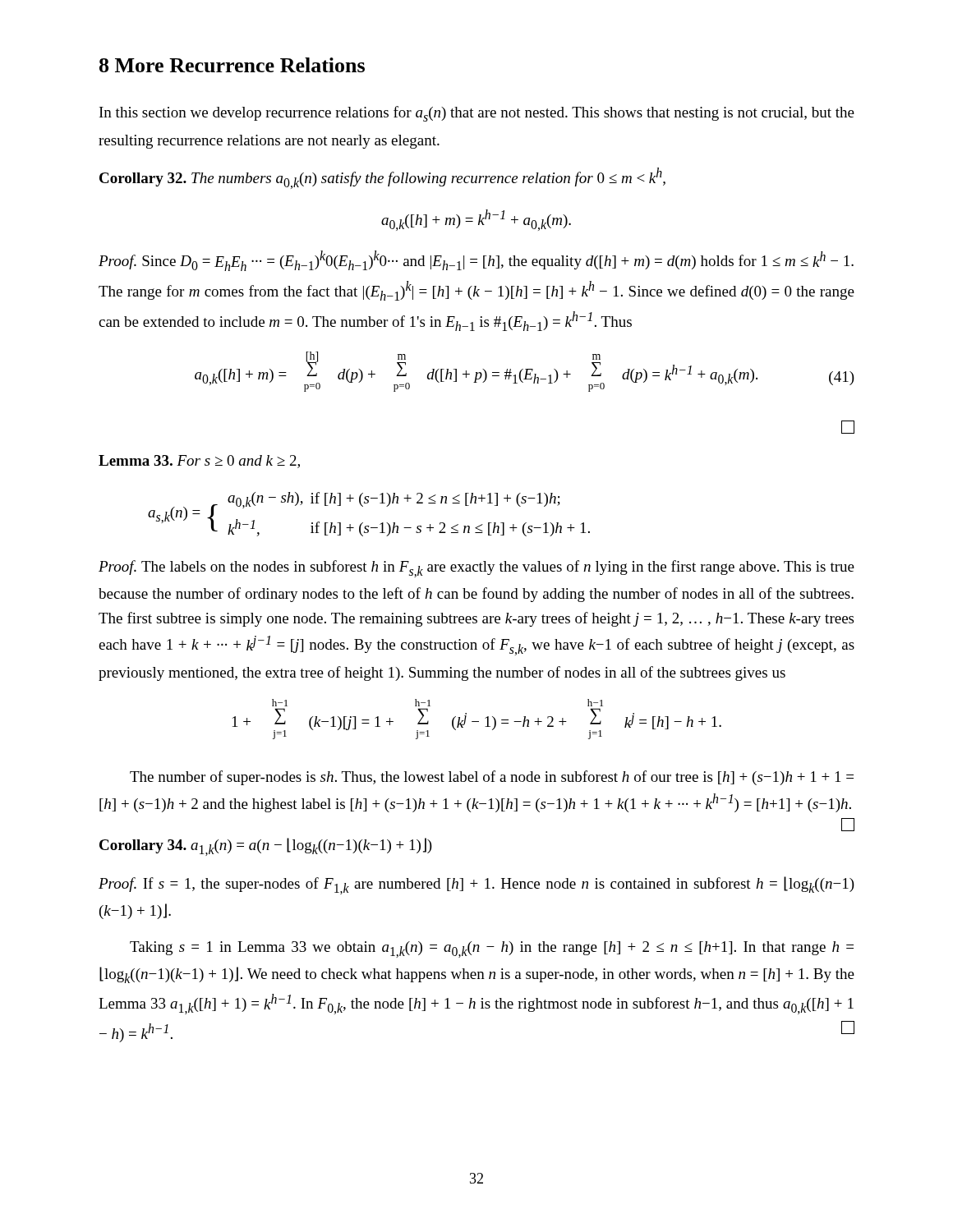Click on the text block that says "Corollary 34. a1,k(n) = a(n − ⌊logk((n−1)(k−1)"
Screen dimensions: 1232x953
pos(266,847)
